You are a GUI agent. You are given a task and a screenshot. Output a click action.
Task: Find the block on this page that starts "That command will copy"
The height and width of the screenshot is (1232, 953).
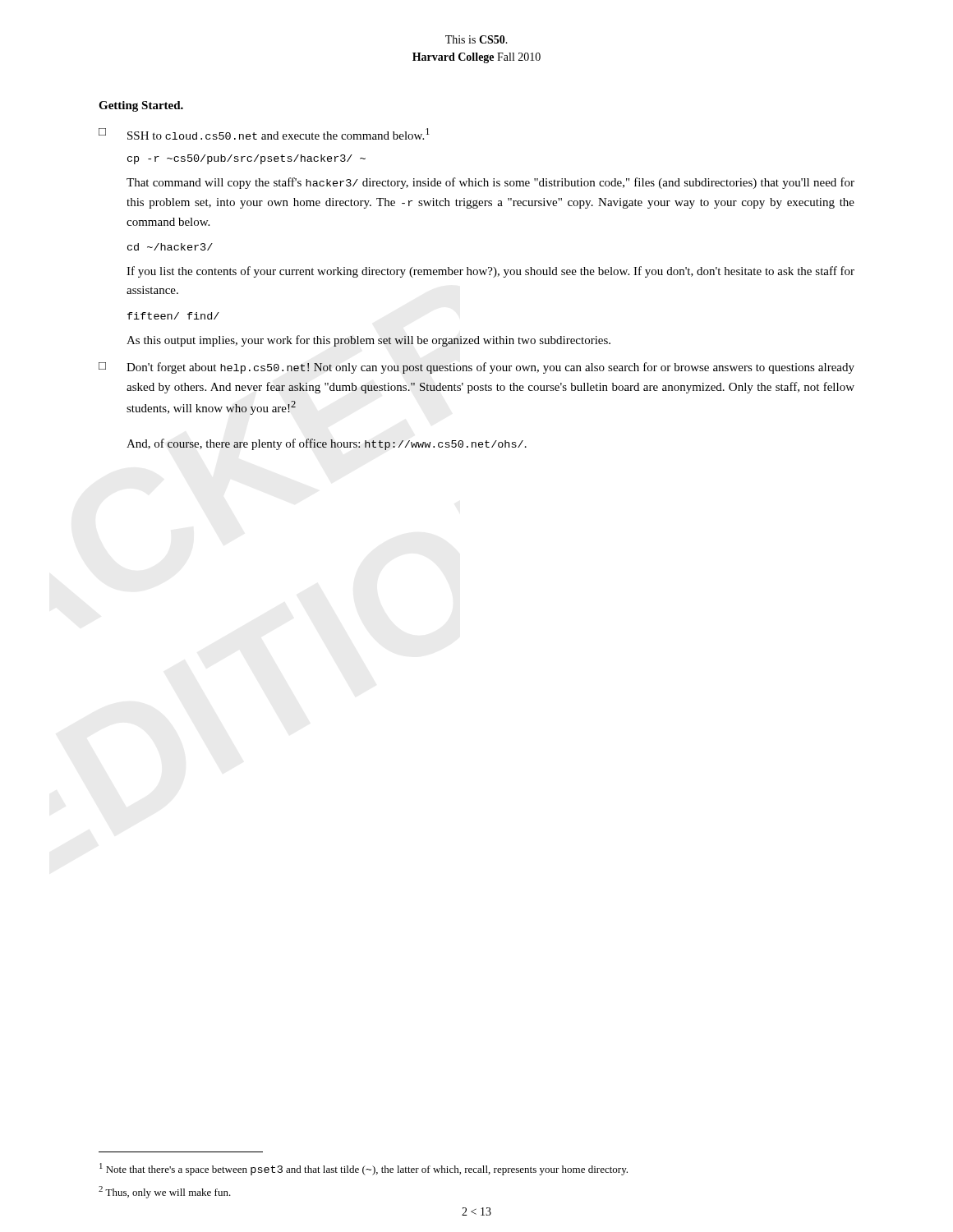491,202
